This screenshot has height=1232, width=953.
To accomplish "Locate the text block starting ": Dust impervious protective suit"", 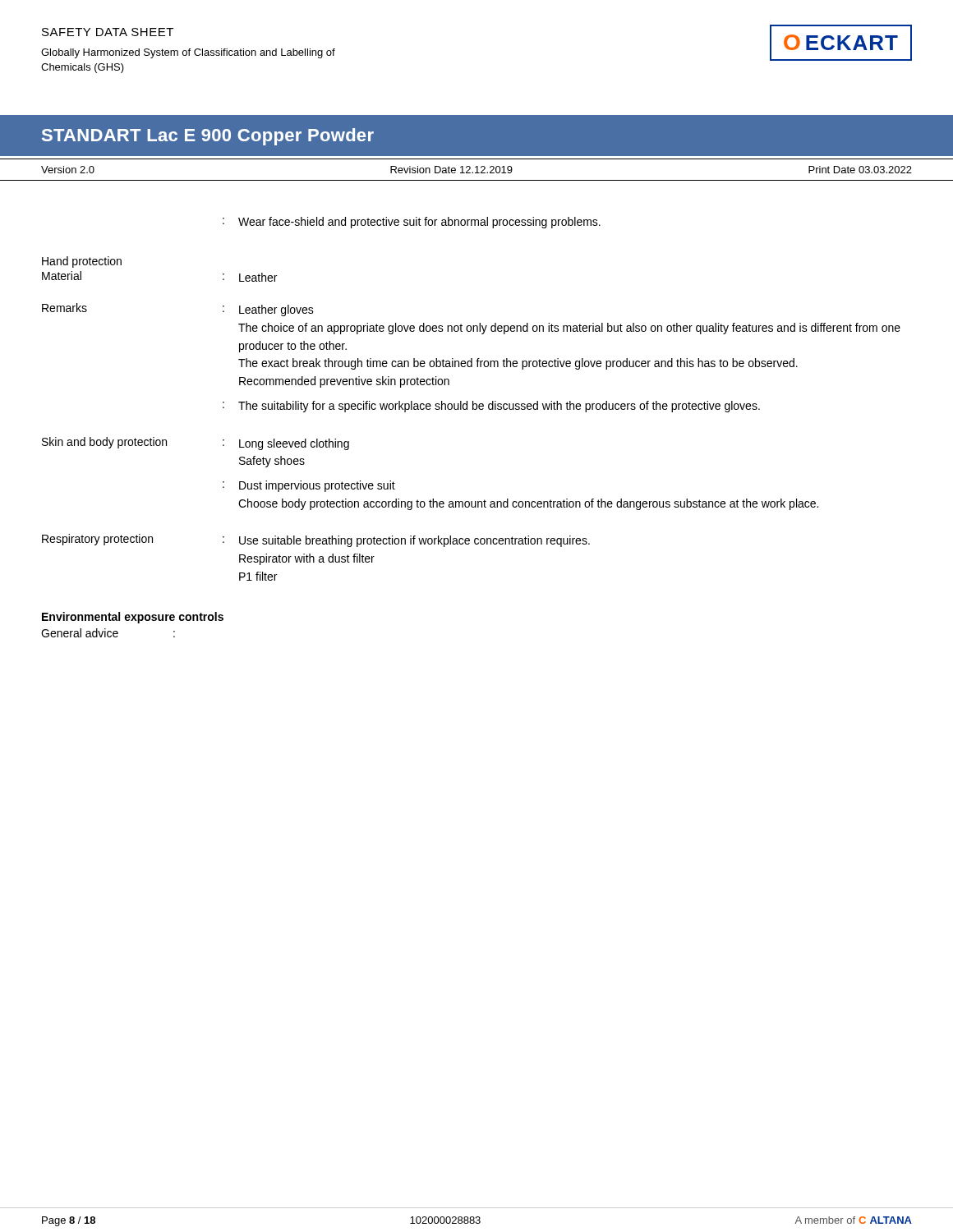I will (x=567, y=495).
